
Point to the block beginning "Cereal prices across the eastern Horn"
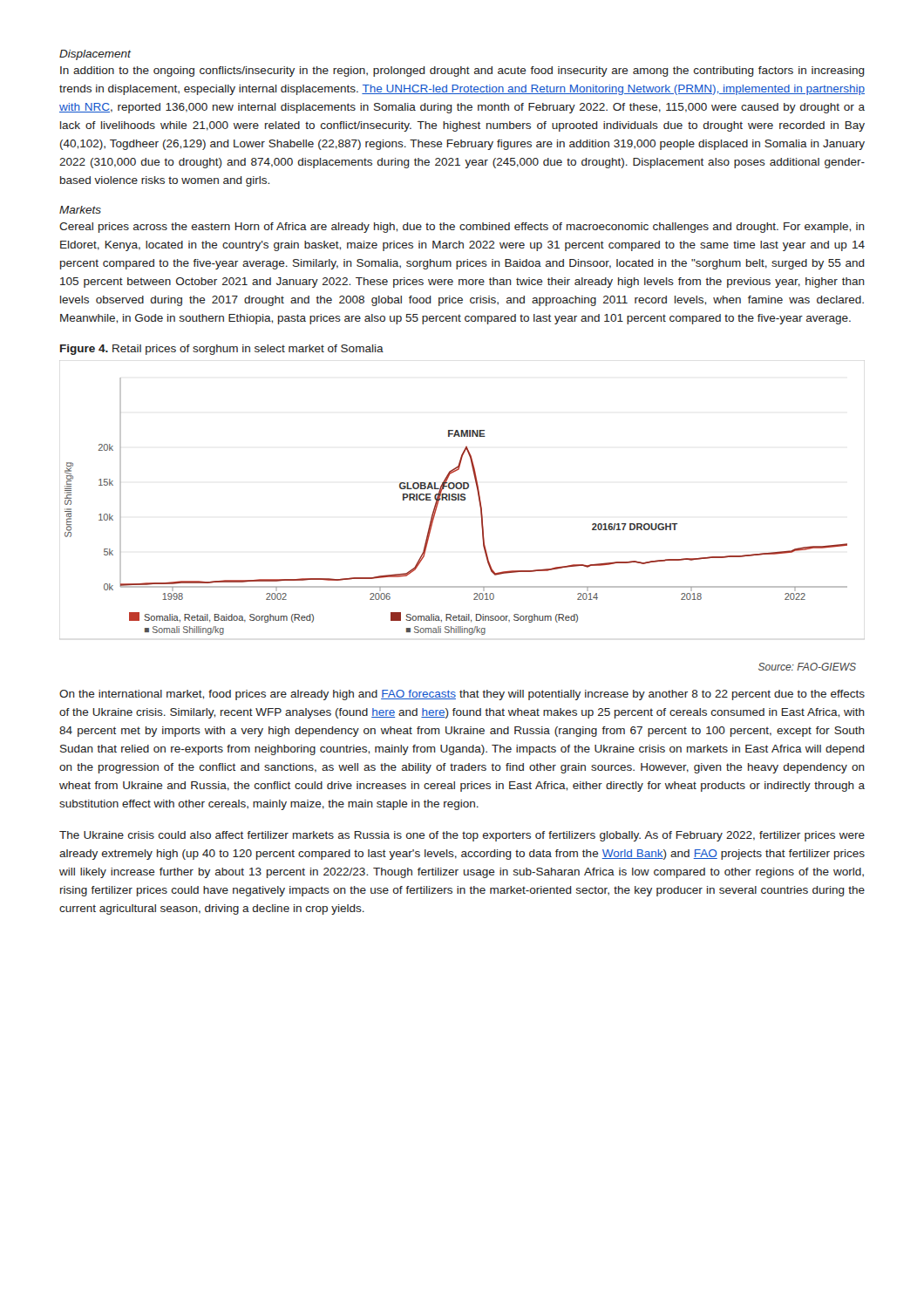(x=462, y=272)
